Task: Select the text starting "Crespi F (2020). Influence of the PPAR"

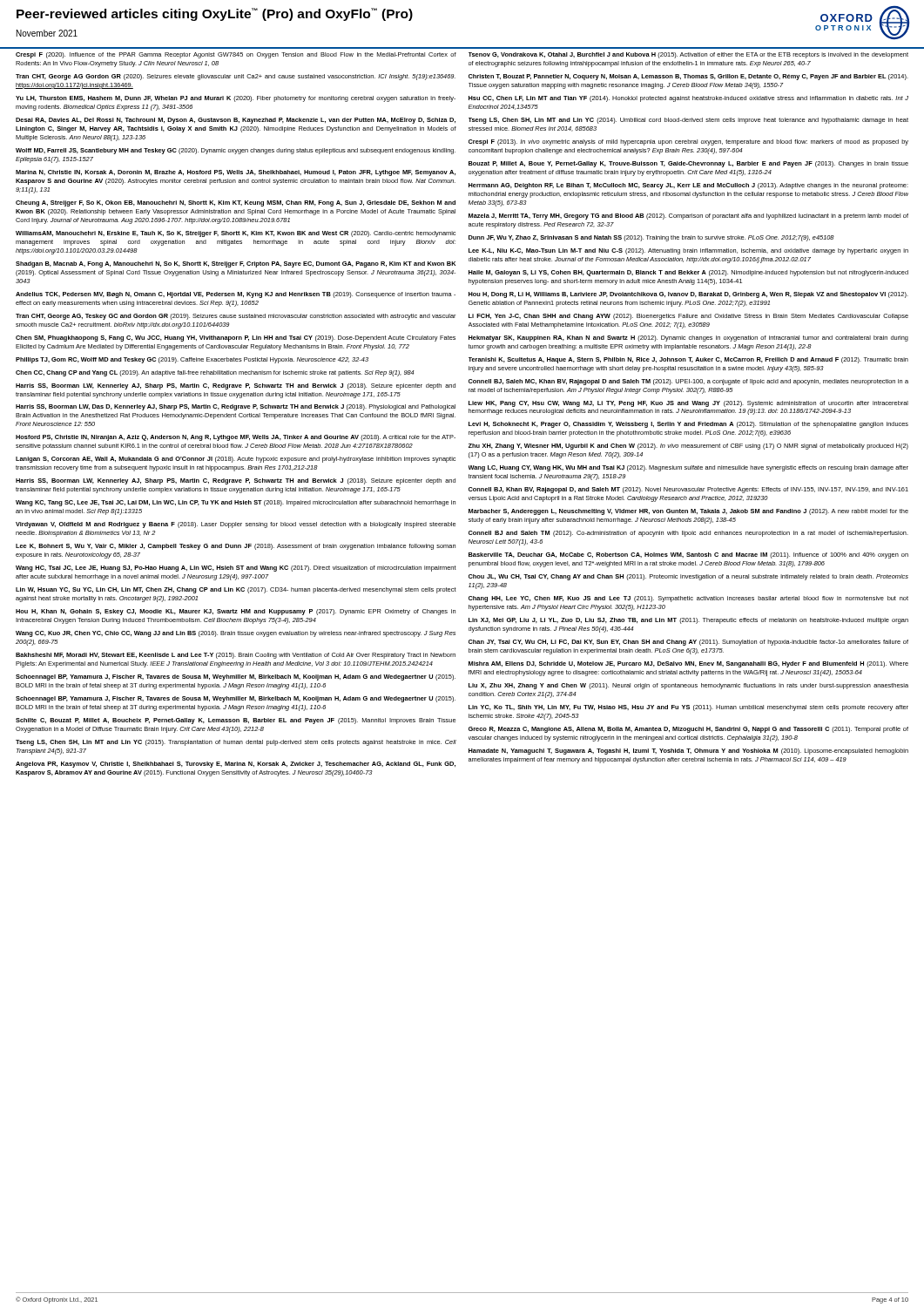Action: (236, 59)
